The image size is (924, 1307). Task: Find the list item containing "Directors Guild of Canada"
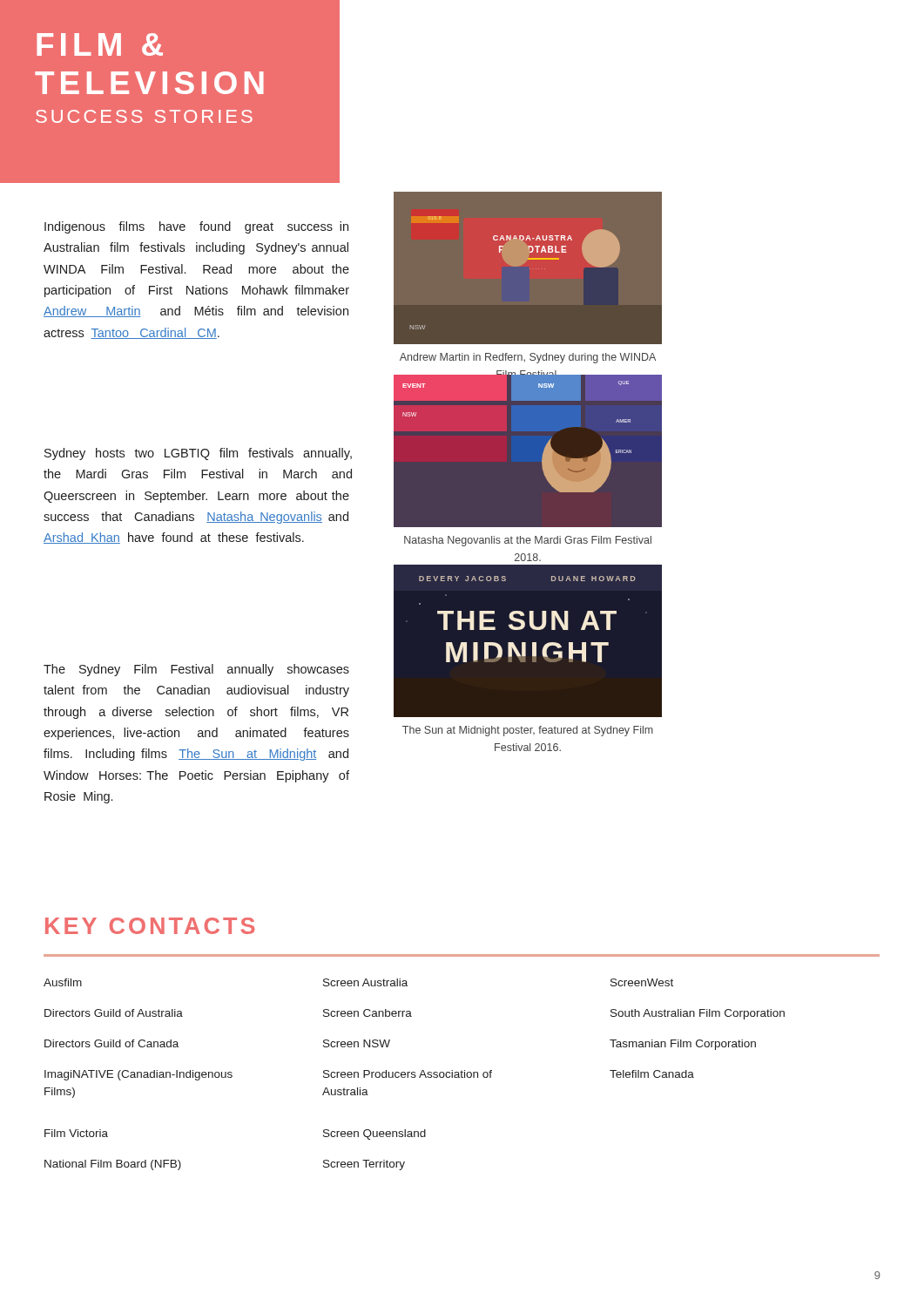(x=111, y=1043)
